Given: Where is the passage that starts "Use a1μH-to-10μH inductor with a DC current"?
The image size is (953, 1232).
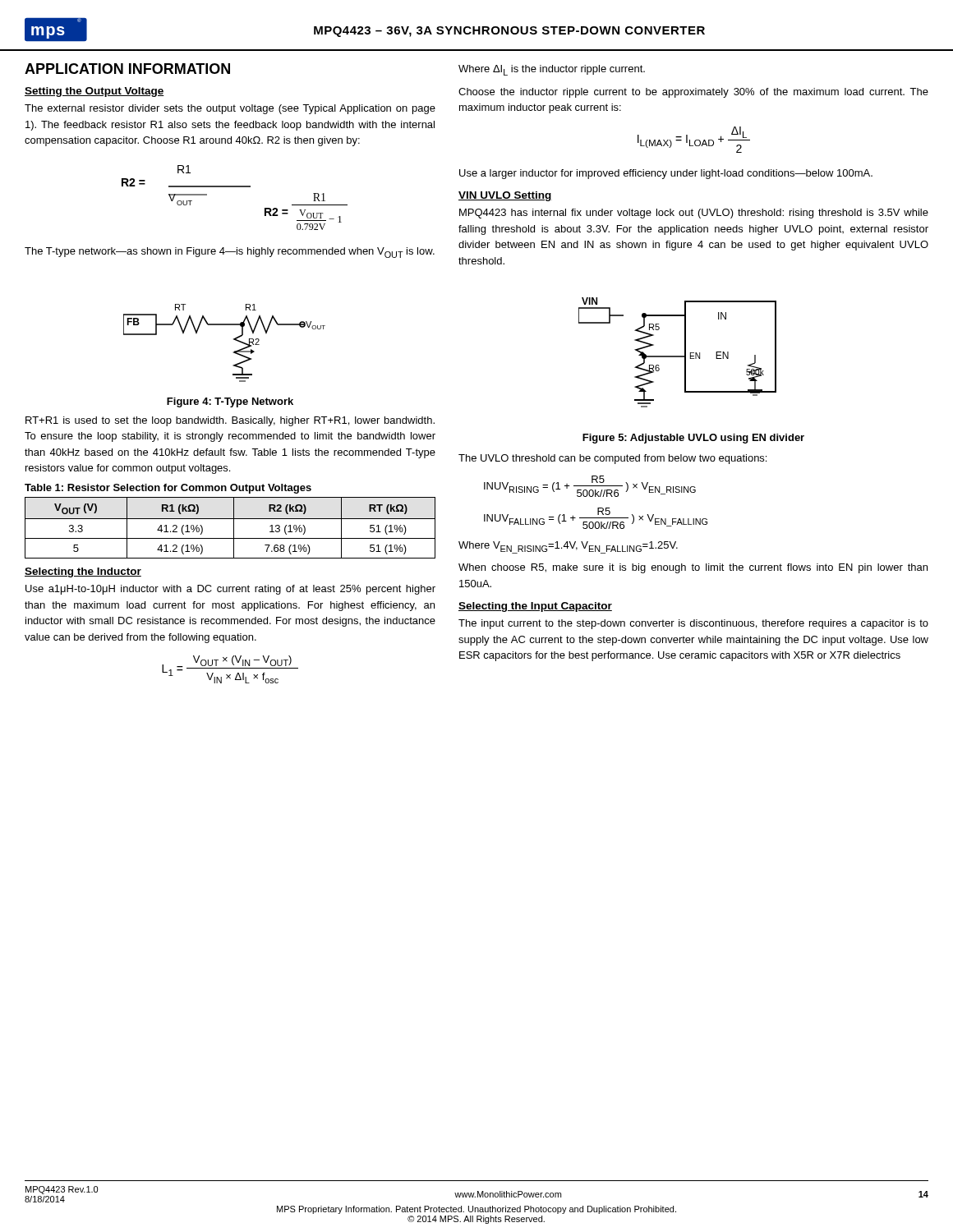Looking at the screenshot, I should 230,613.
